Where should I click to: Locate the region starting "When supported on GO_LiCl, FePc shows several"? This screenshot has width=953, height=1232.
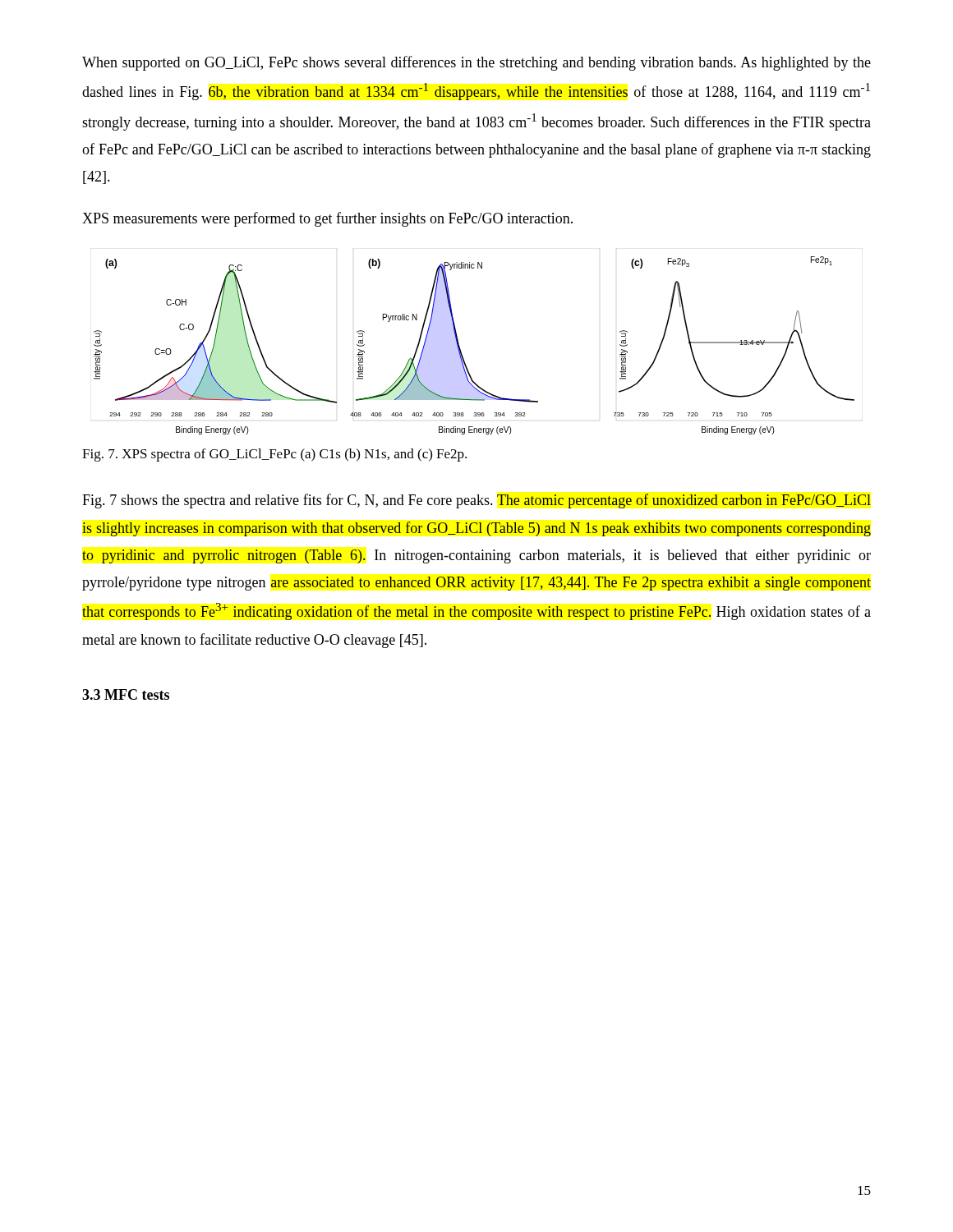pos(476,120)
